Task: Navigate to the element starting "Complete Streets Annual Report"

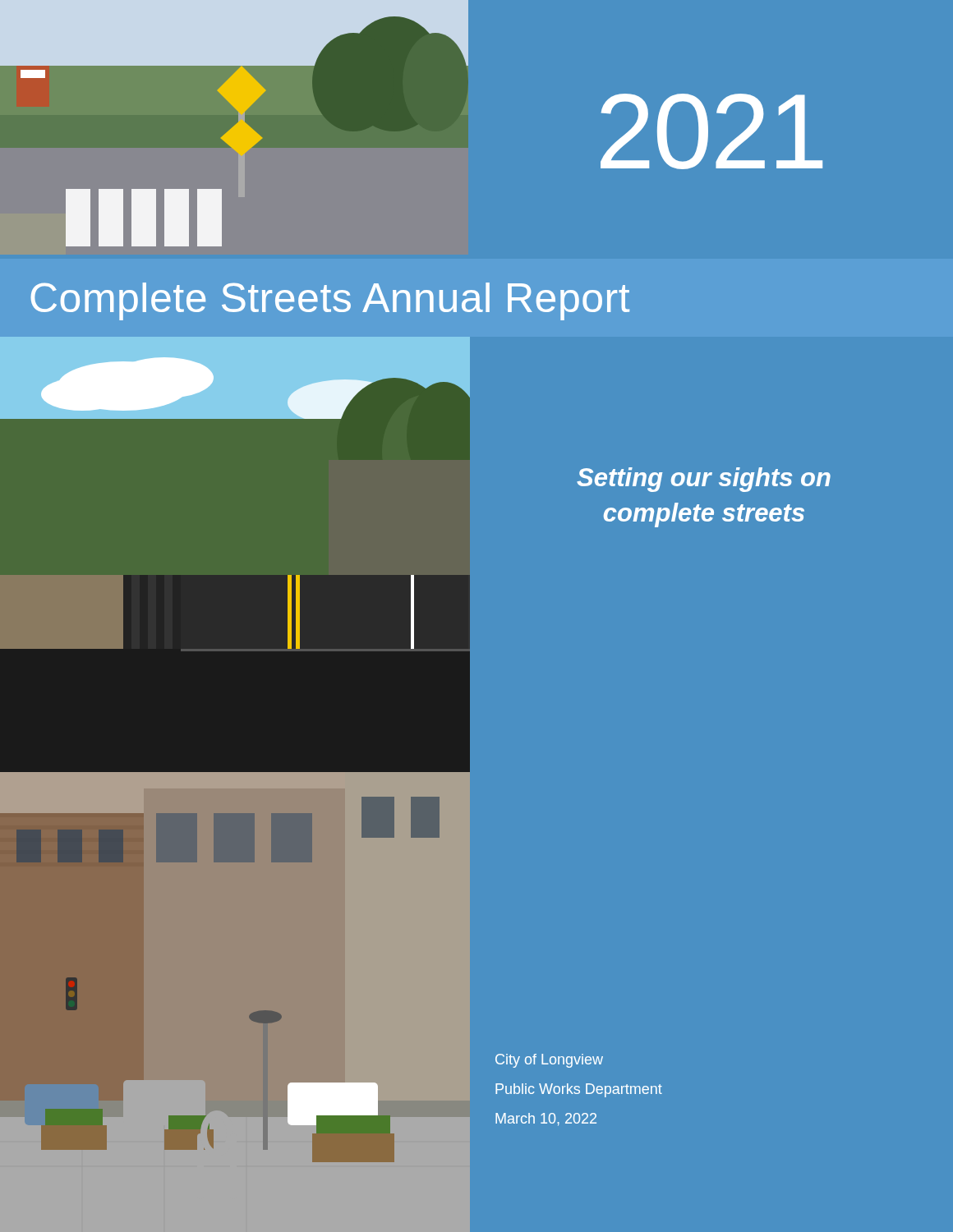Action: pos(329,298)
